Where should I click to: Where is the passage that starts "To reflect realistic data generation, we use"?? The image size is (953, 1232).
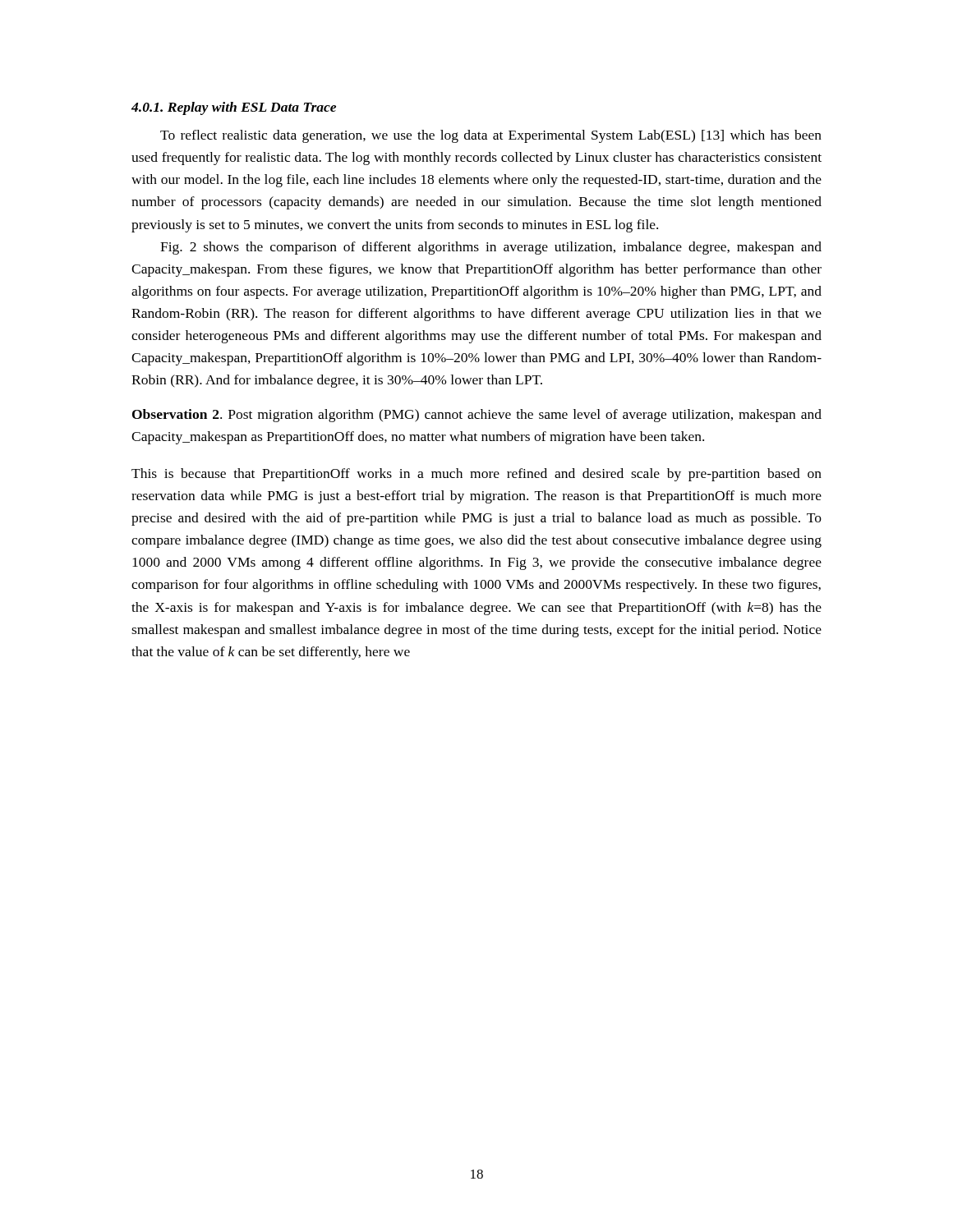pos(476,258)
